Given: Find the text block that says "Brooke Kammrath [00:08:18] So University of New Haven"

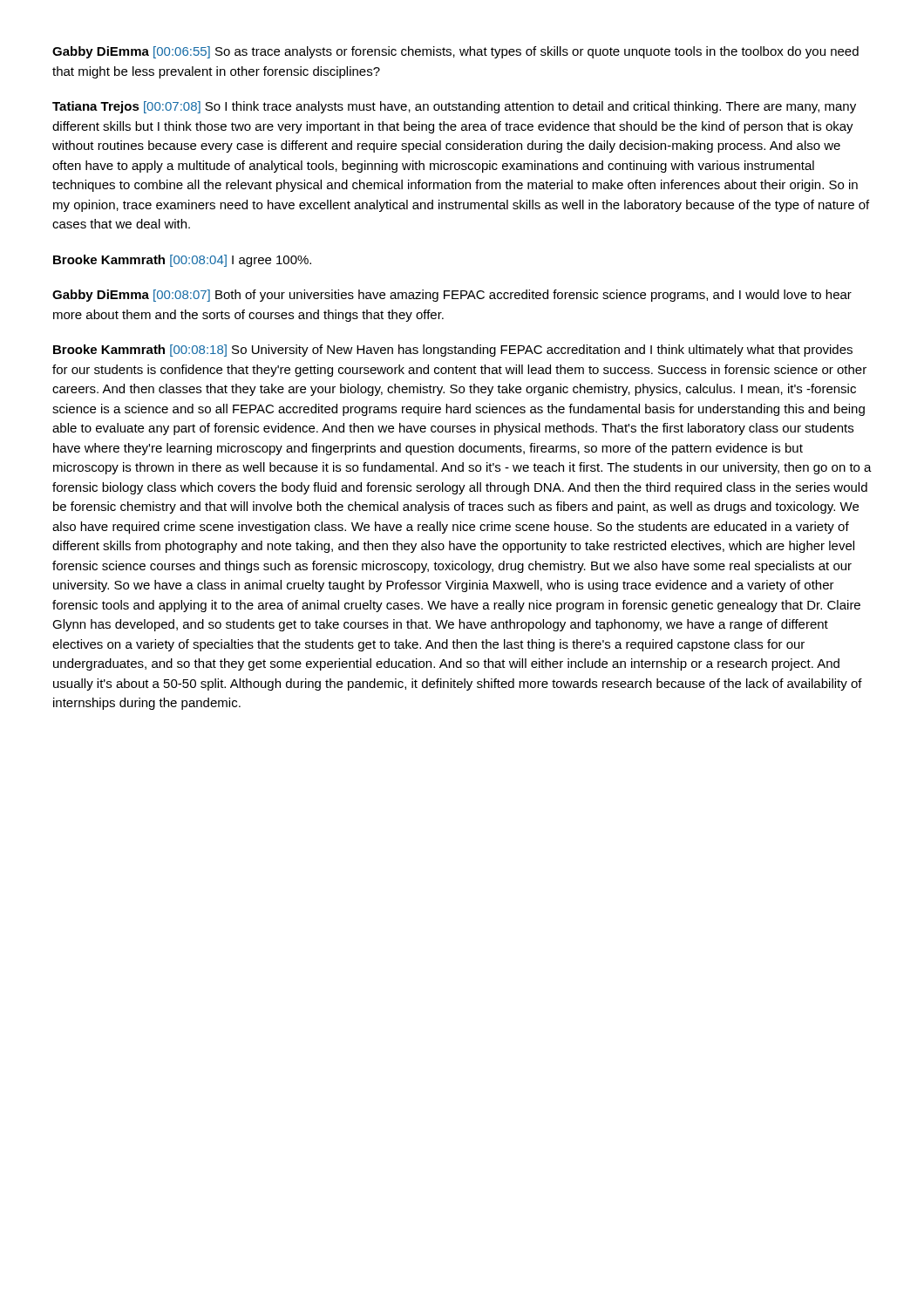Looking at the screenshot, I should click(x=462, y=526).
